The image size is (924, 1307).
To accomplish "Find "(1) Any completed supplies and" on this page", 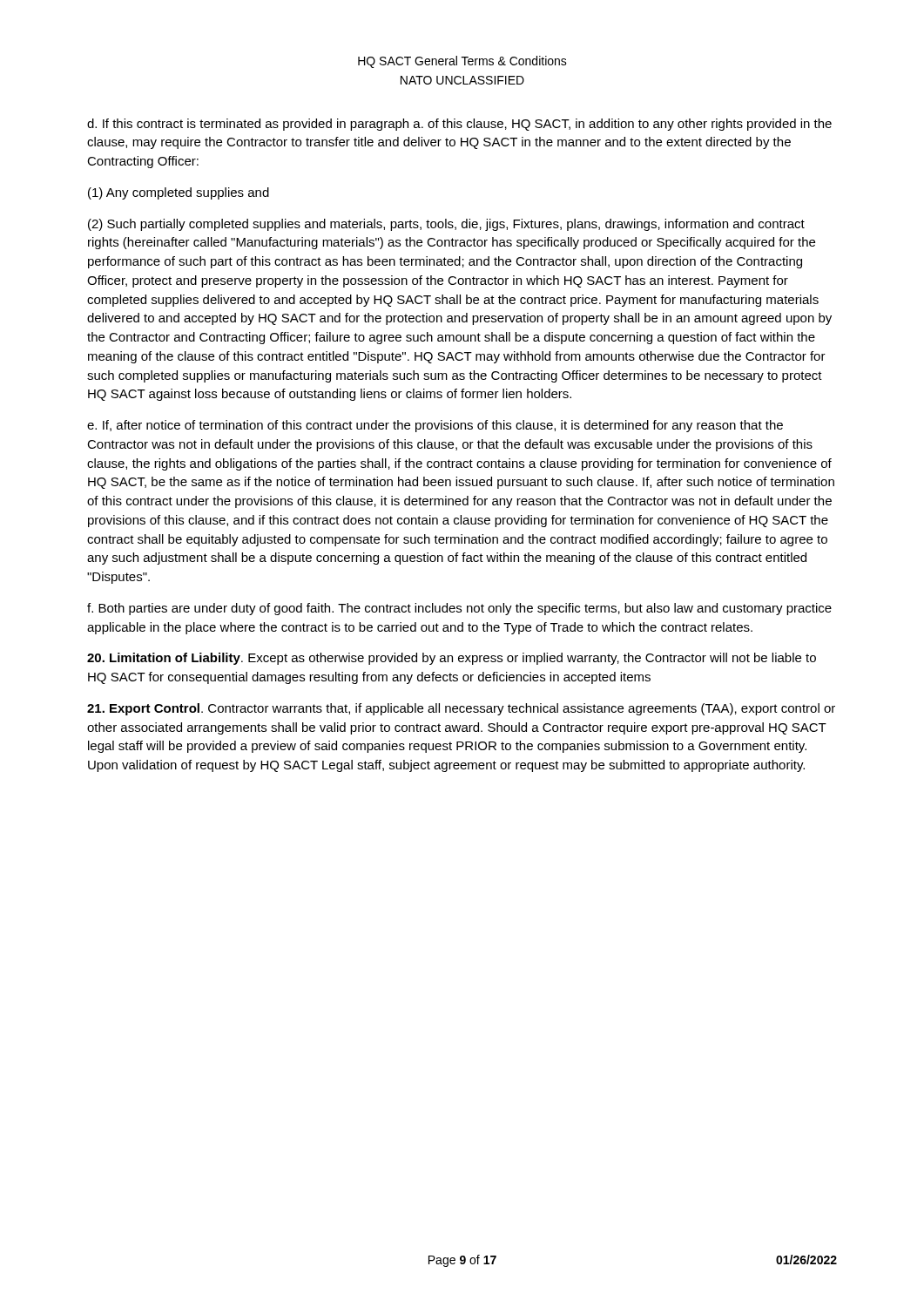I will point(178,192).
